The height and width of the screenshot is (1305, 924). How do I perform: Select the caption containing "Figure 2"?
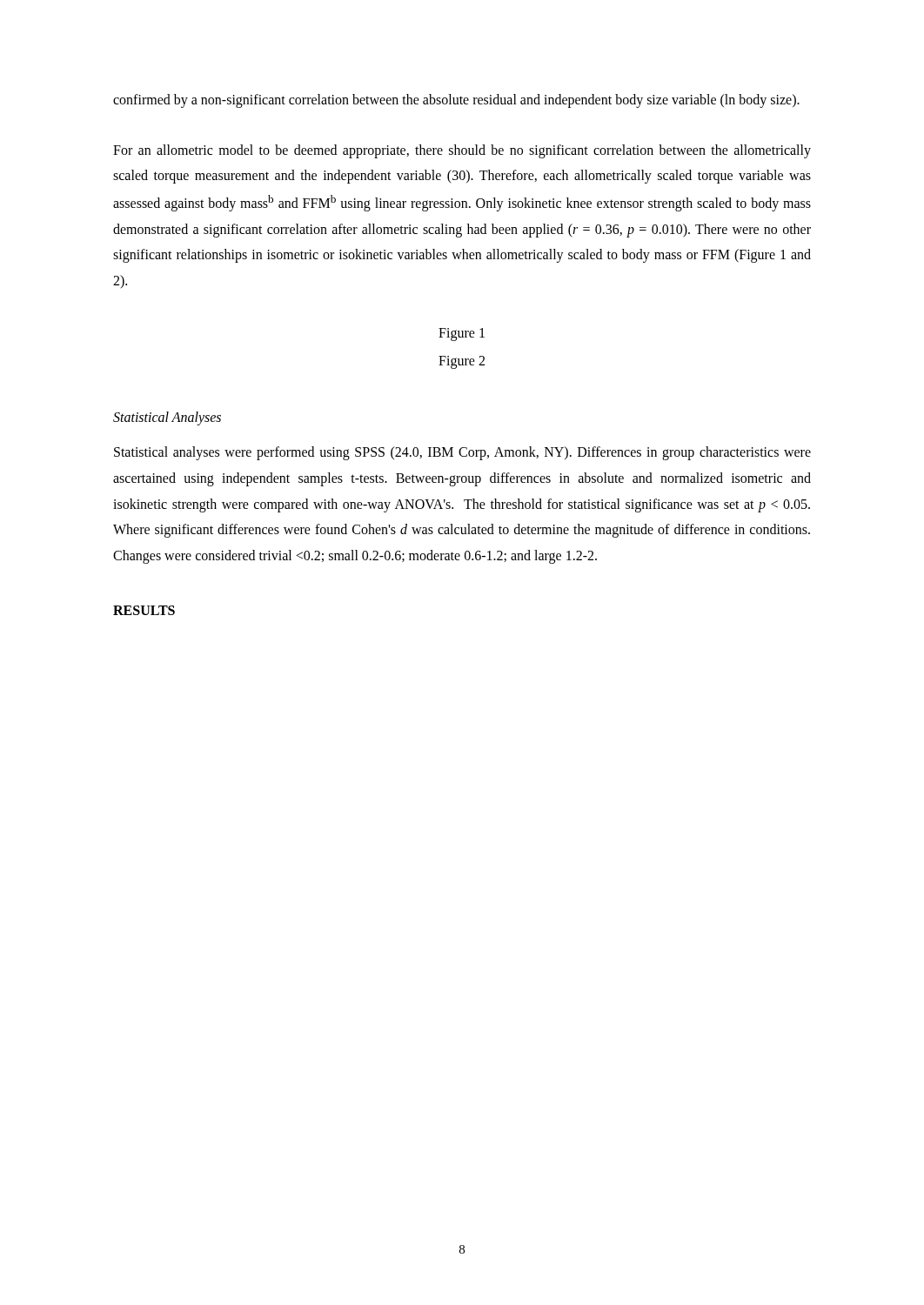(462, 361)
